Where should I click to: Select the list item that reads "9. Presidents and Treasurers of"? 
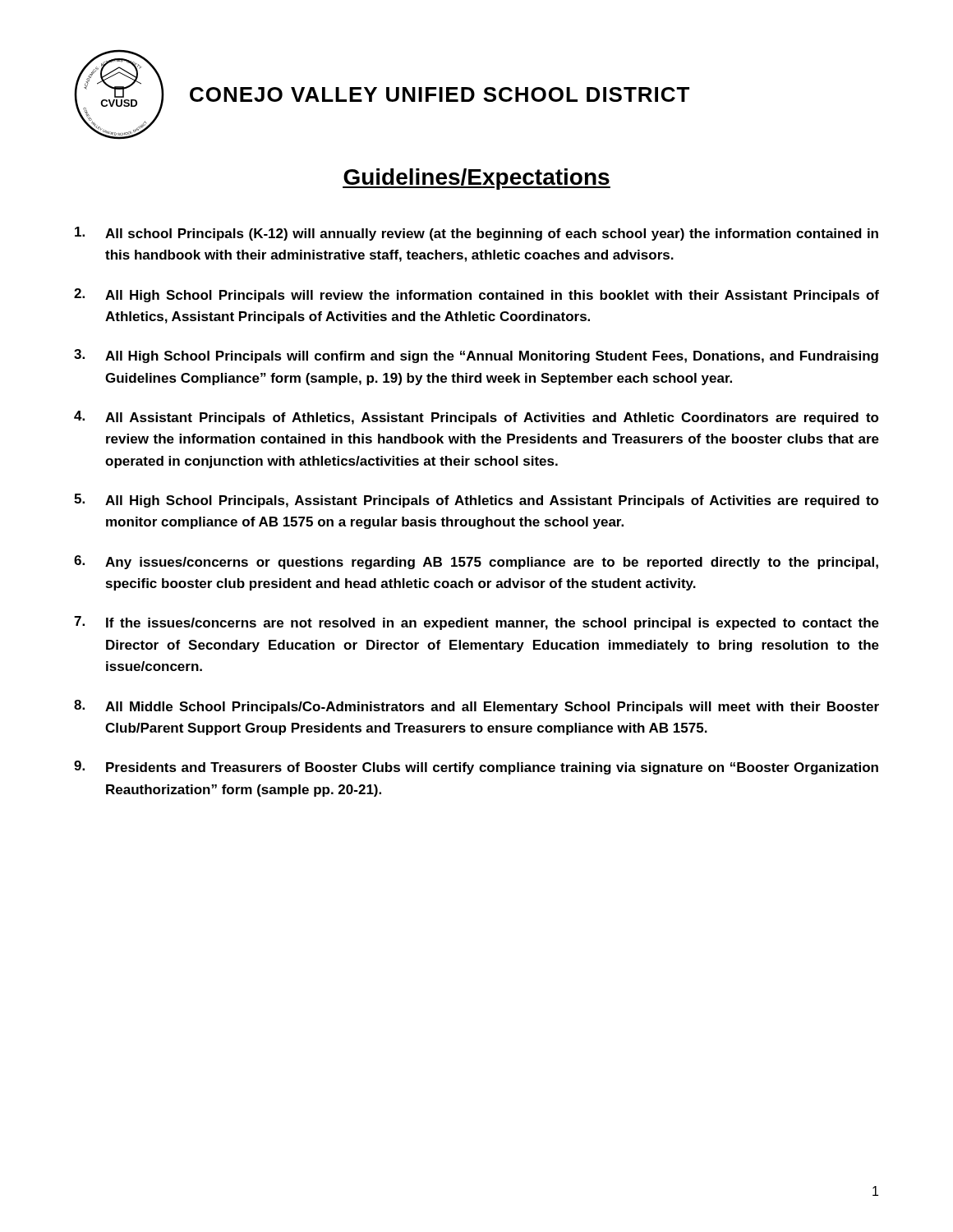(x=476, y=779)
